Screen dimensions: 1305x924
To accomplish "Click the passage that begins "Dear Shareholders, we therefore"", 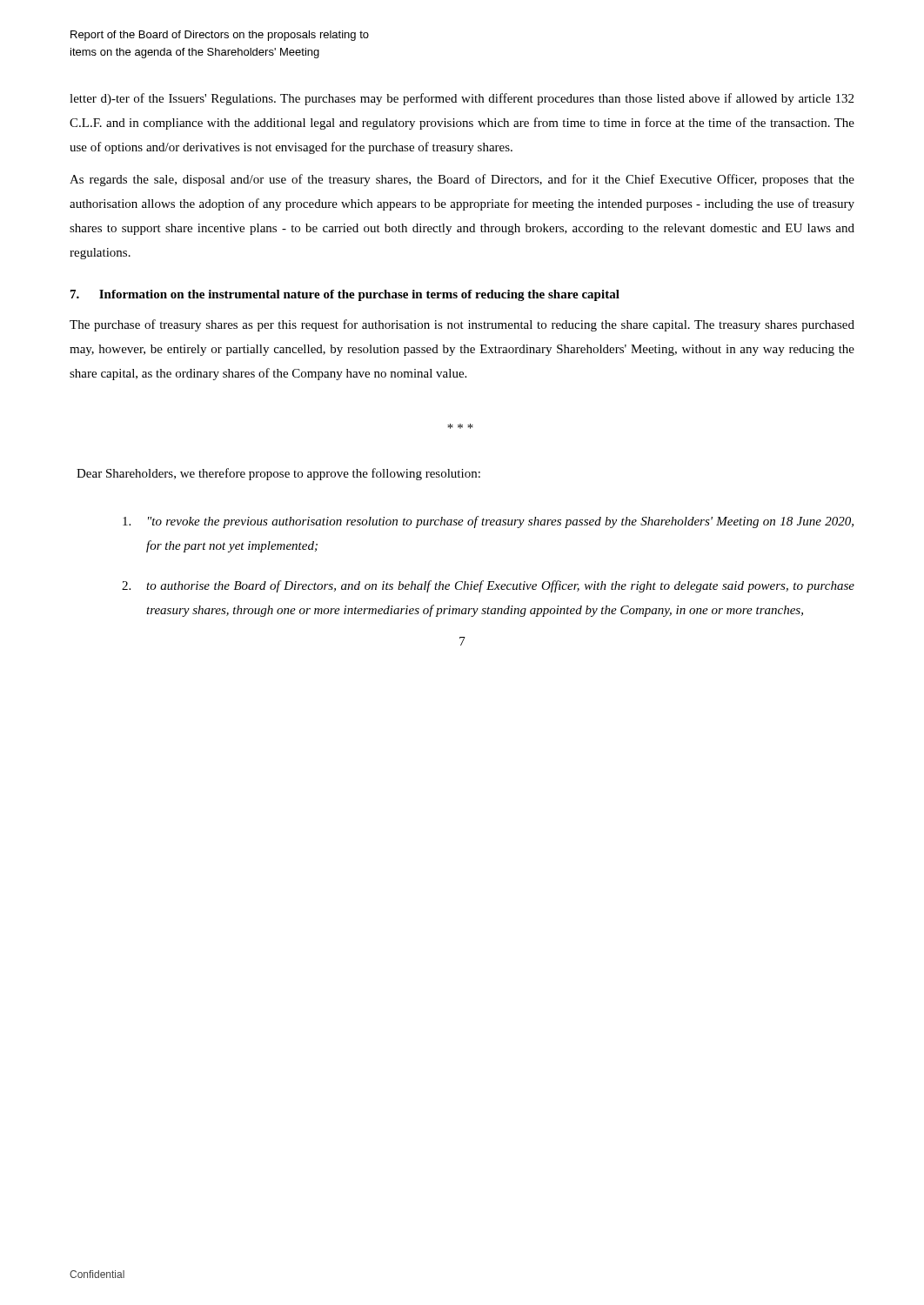I will pos(279,473).
